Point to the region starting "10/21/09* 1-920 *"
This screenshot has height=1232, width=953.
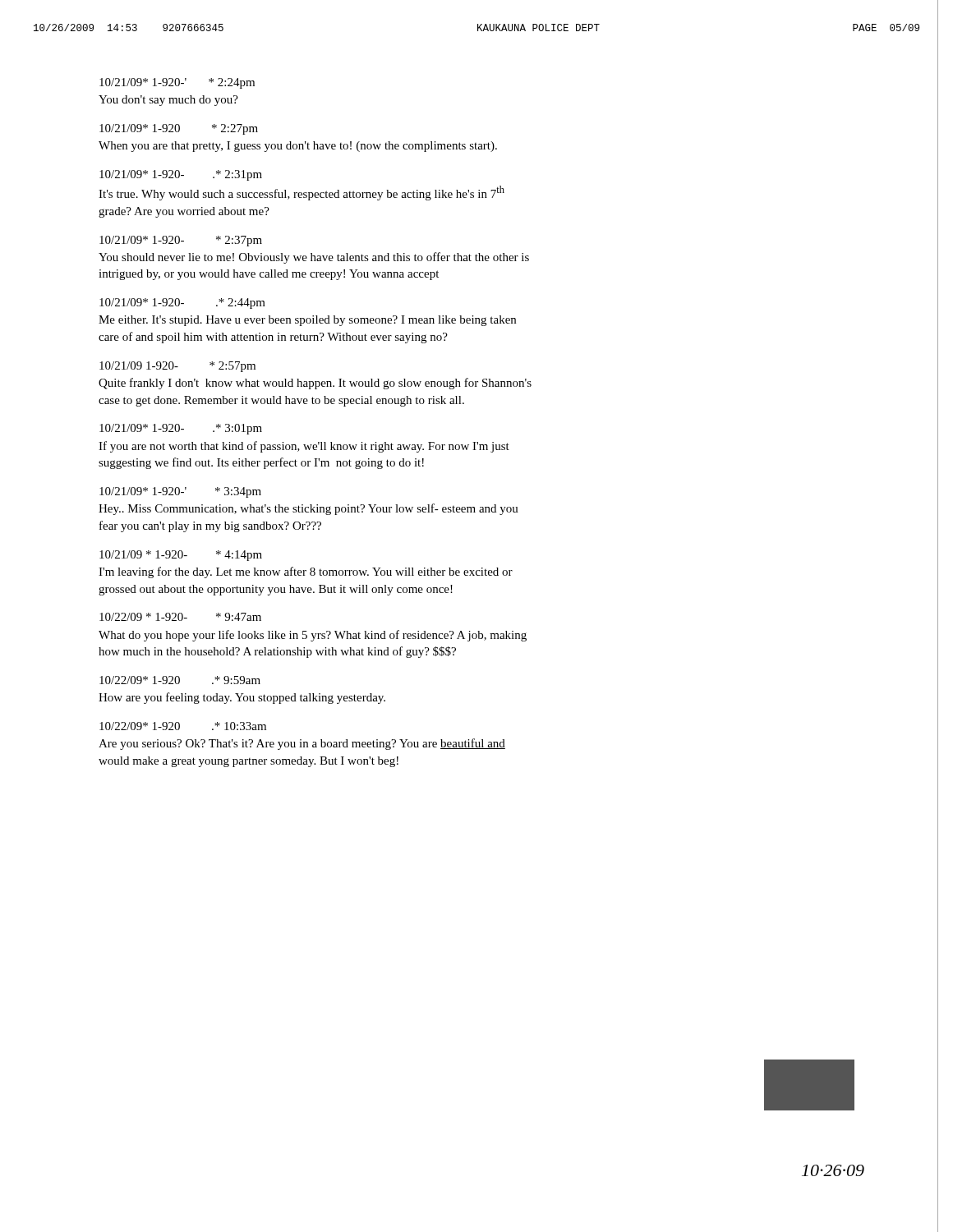[x=476, y=137]
